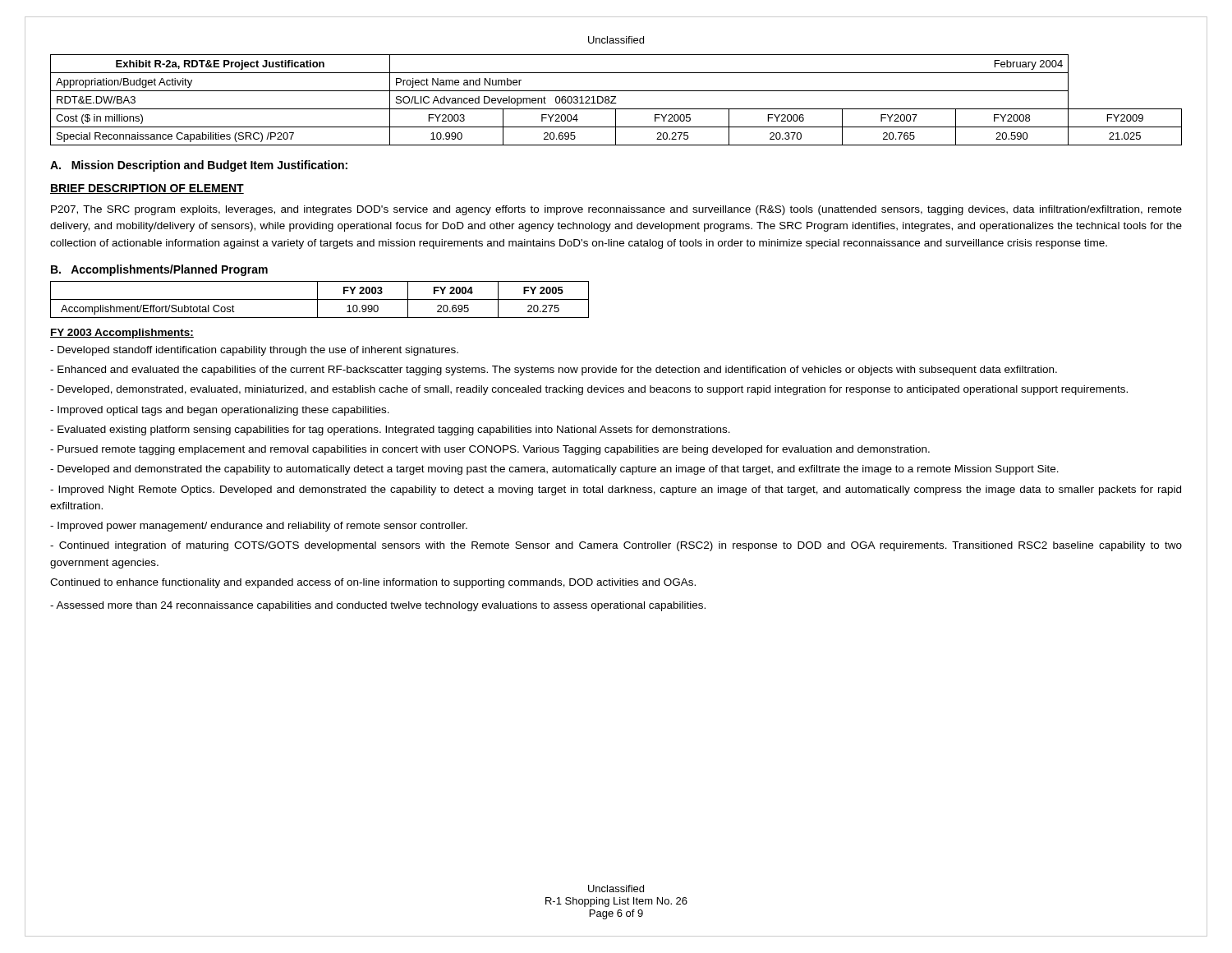Find the section header with the text "FY 2003 Accomplishments:"

click(x=122, y=332)
